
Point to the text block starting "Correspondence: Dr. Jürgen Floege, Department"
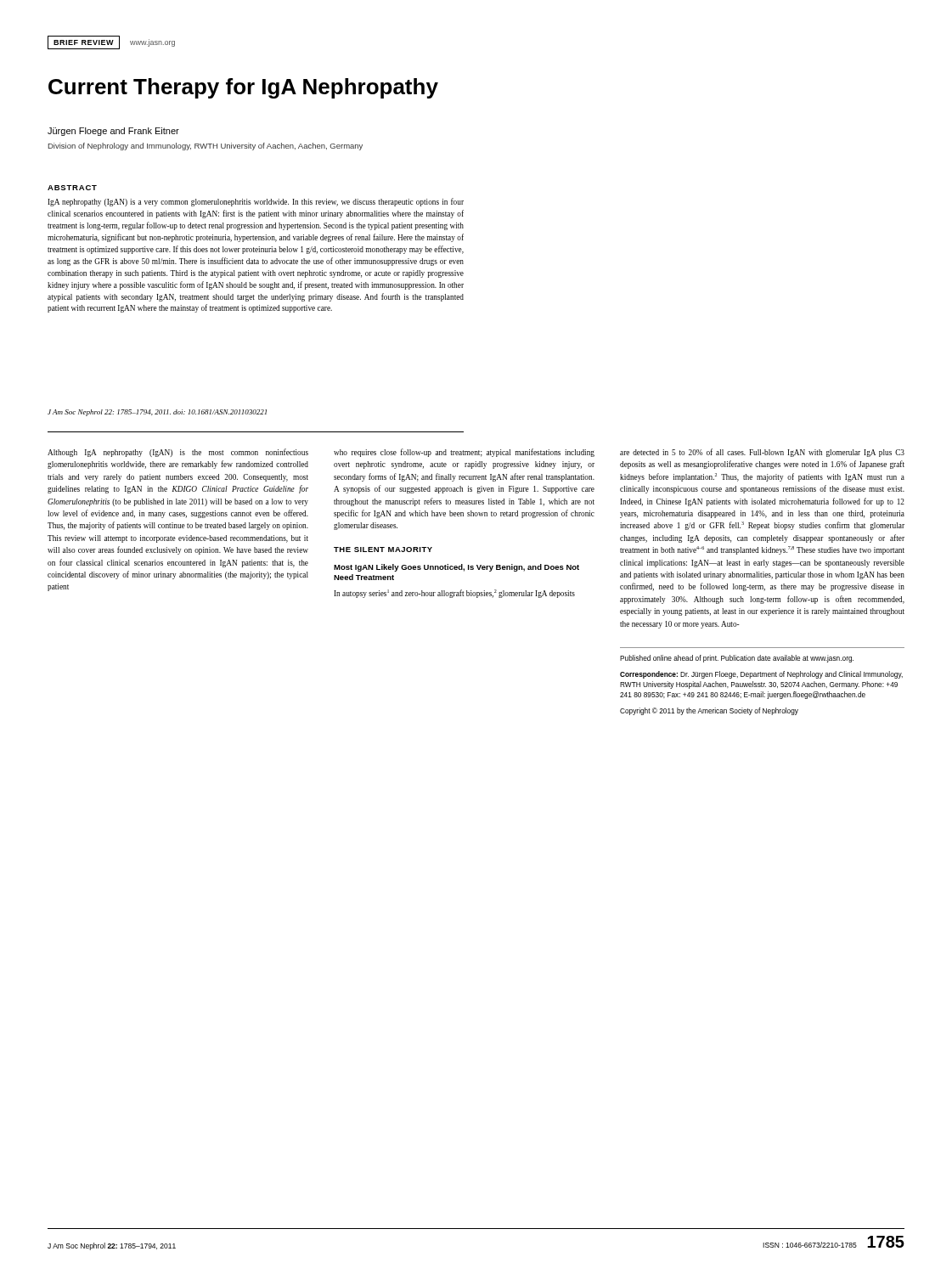[762, 685]
